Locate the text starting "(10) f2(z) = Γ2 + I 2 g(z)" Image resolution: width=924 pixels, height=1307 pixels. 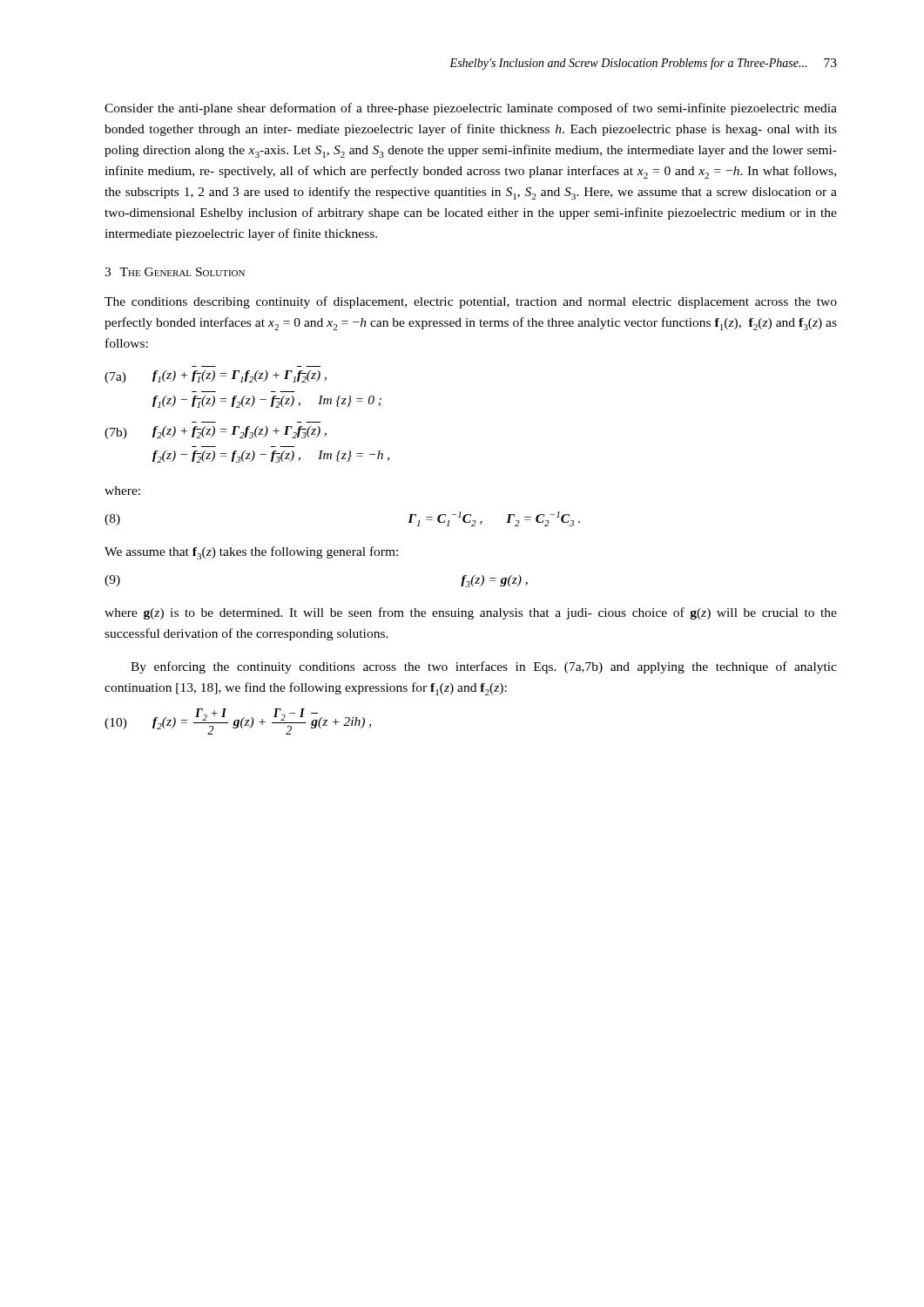click(238, 721)
